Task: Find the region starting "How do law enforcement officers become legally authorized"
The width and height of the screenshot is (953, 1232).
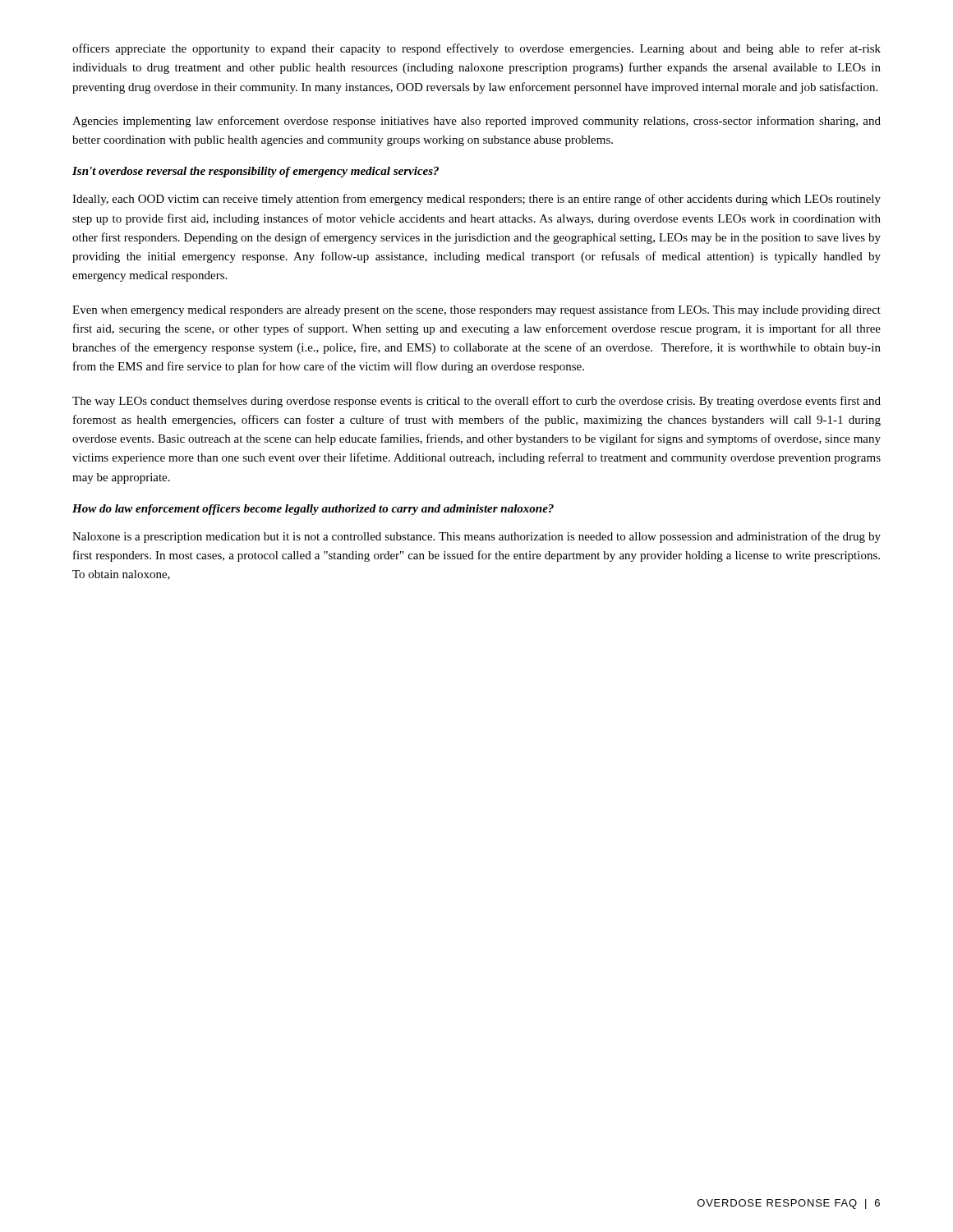Action: 313,508
